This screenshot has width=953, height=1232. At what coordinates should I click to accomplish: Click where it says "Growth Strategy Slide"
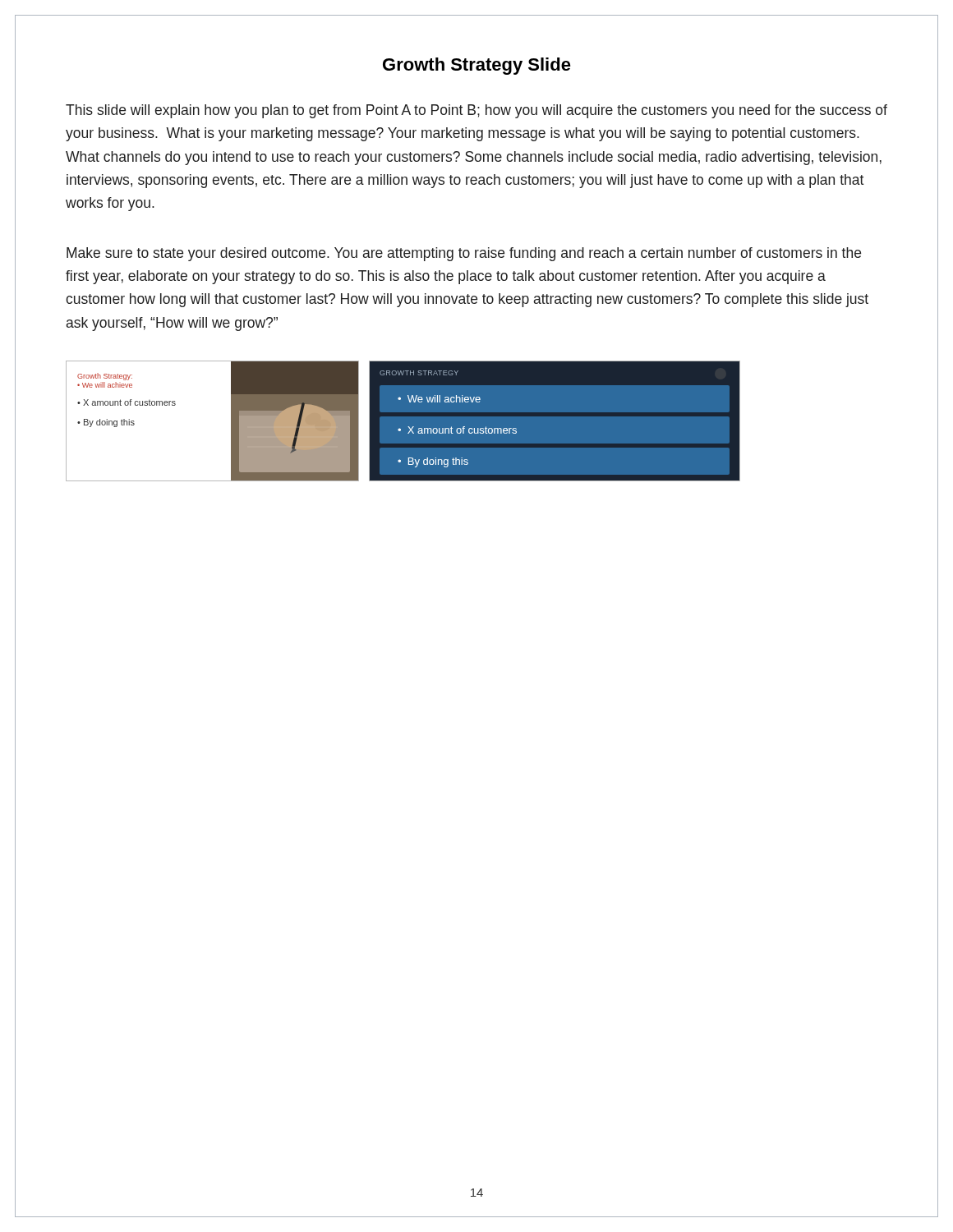476,65
